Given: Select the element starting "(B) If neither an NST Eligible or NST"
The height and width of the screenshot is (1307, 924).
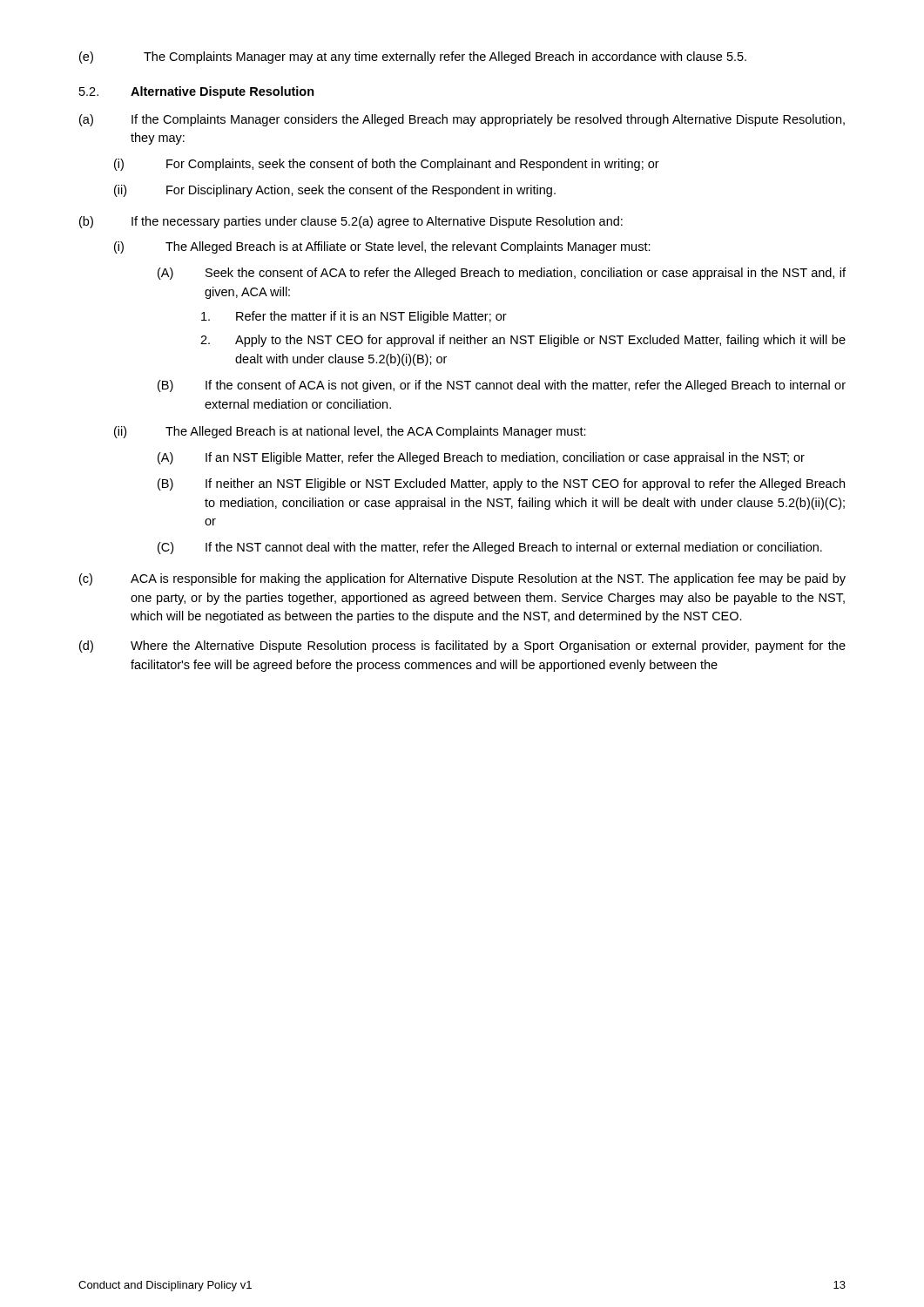Looking at the screenshot, I should pyautogui.click(x=501, y=503).
